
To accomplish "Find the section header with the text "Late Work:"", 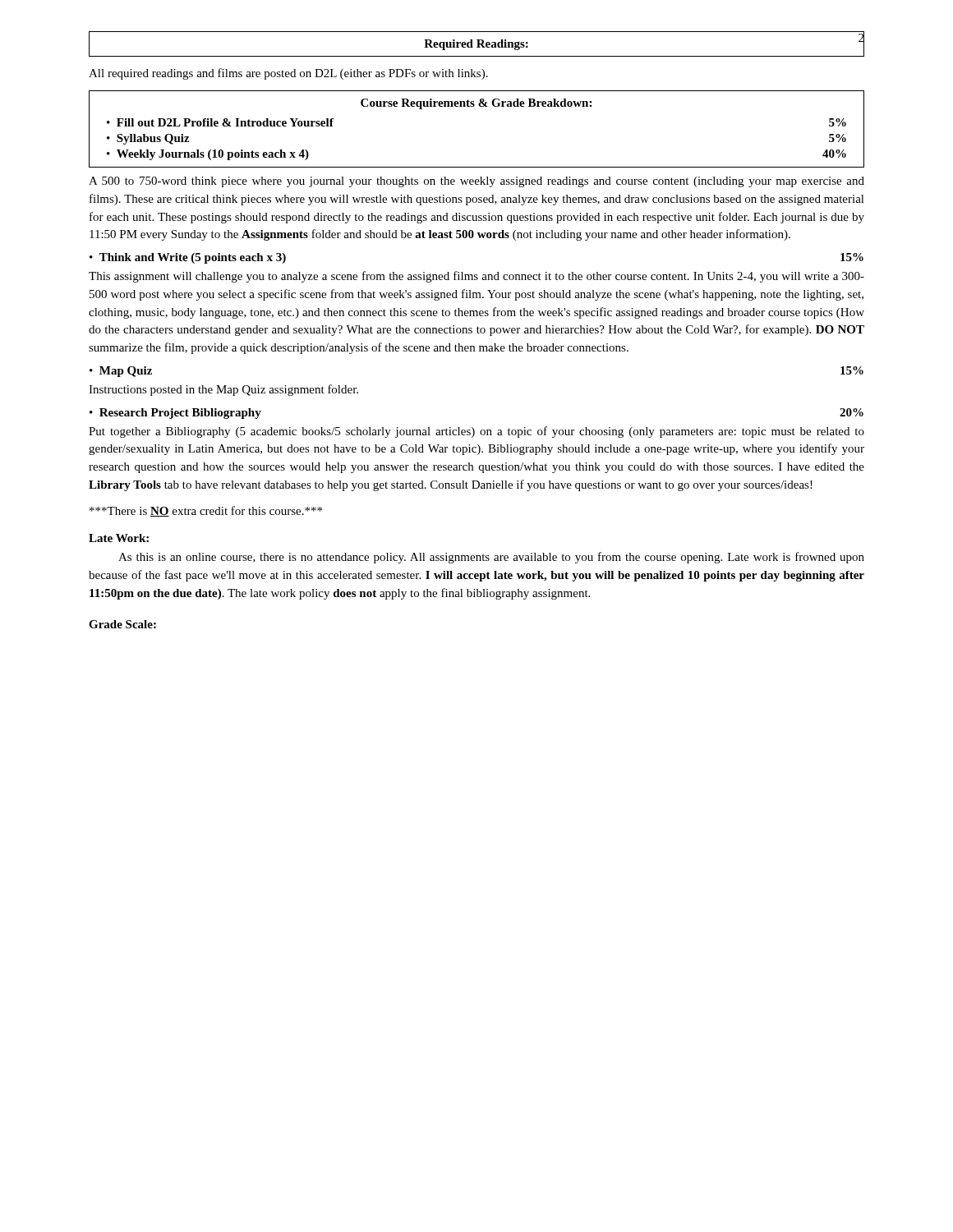I will coord(119,538).
